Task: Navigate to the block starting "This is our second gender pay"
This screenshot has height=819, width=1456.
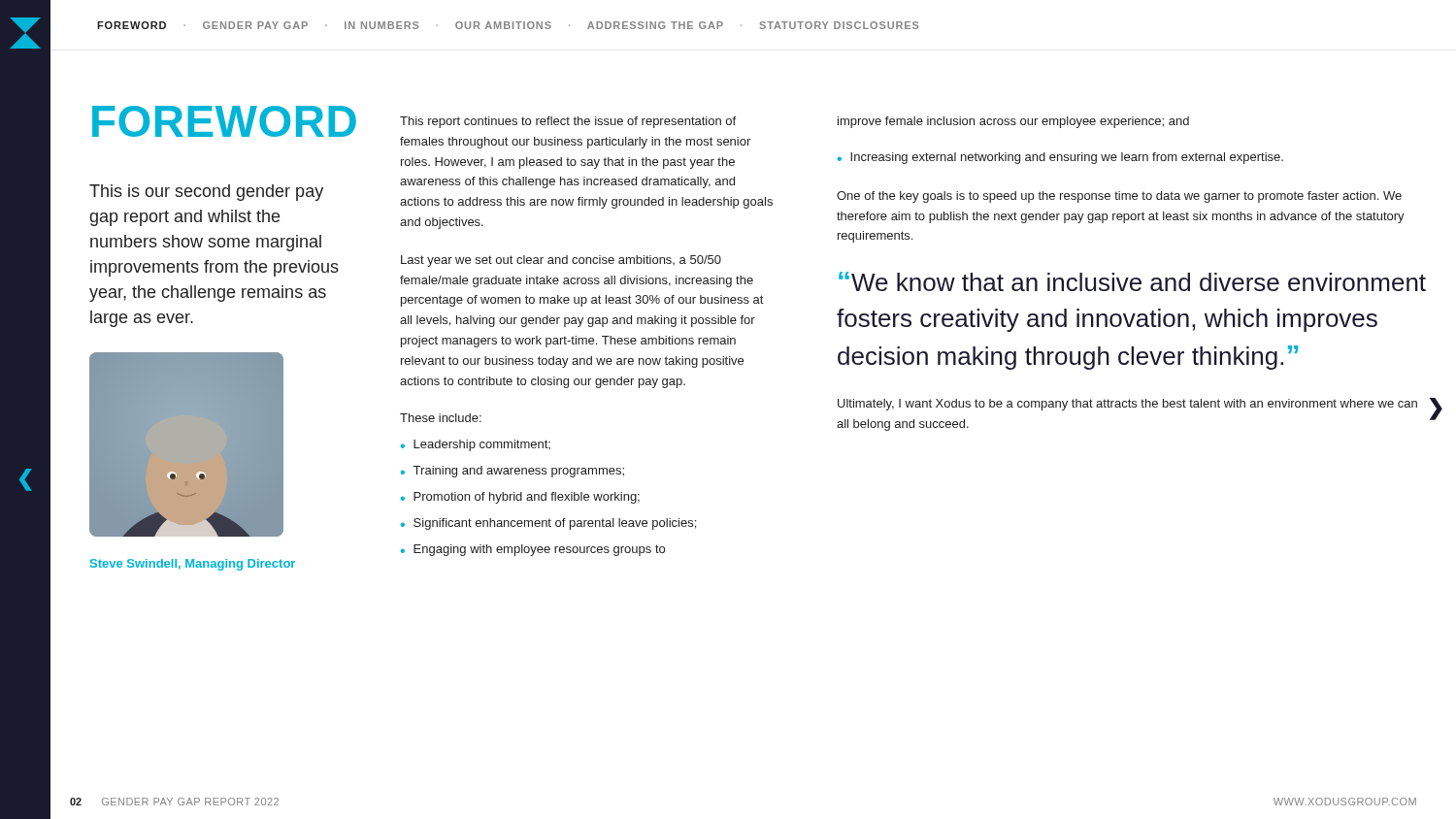Action: click(x=220, y=255)
